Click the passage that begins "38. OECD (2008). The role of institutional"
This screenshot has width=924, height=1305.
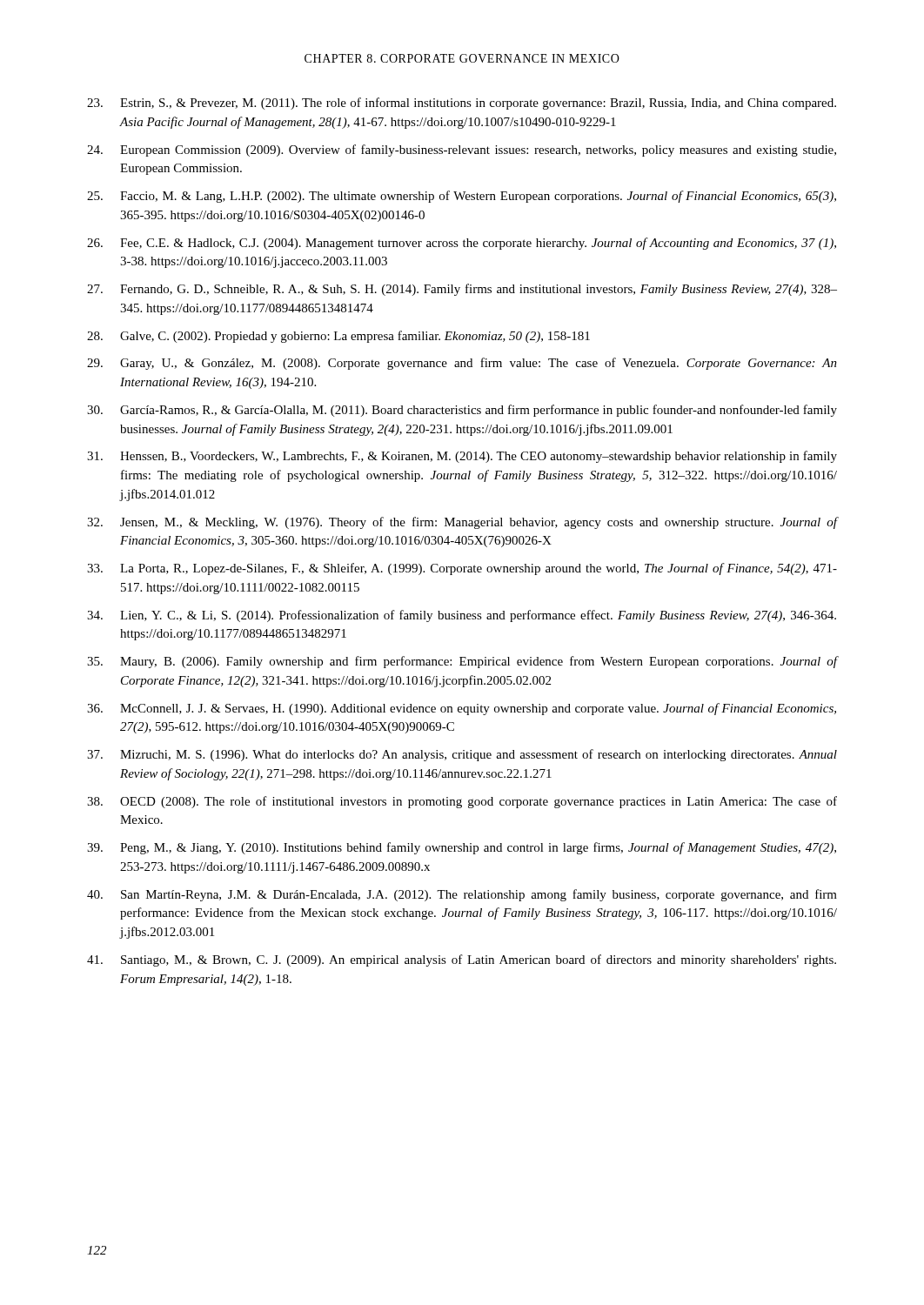[x=462, y=811]
